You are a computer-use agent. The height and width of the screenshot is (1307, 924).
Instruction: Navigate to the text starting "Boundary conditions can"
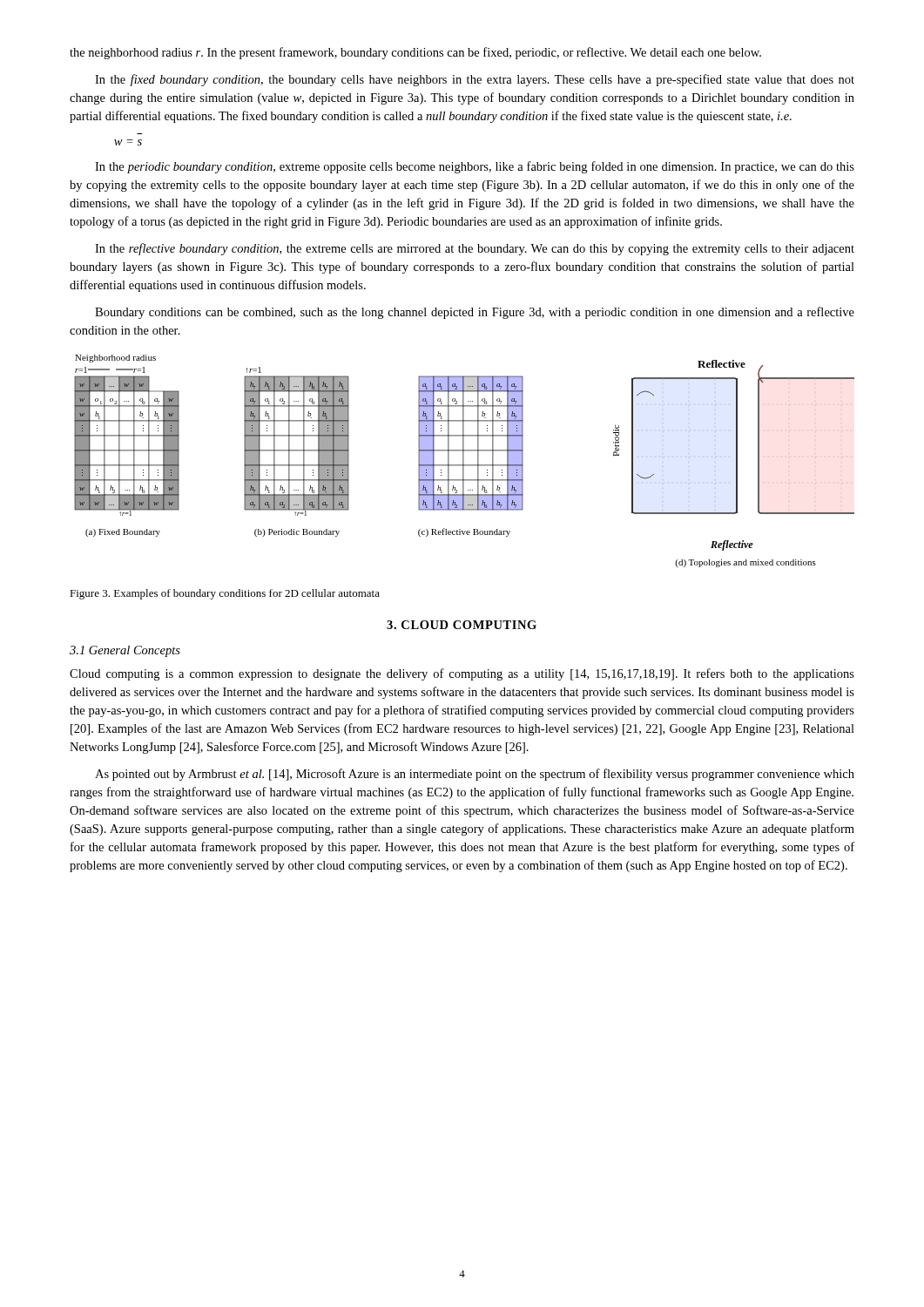click(x=462, y=322)
